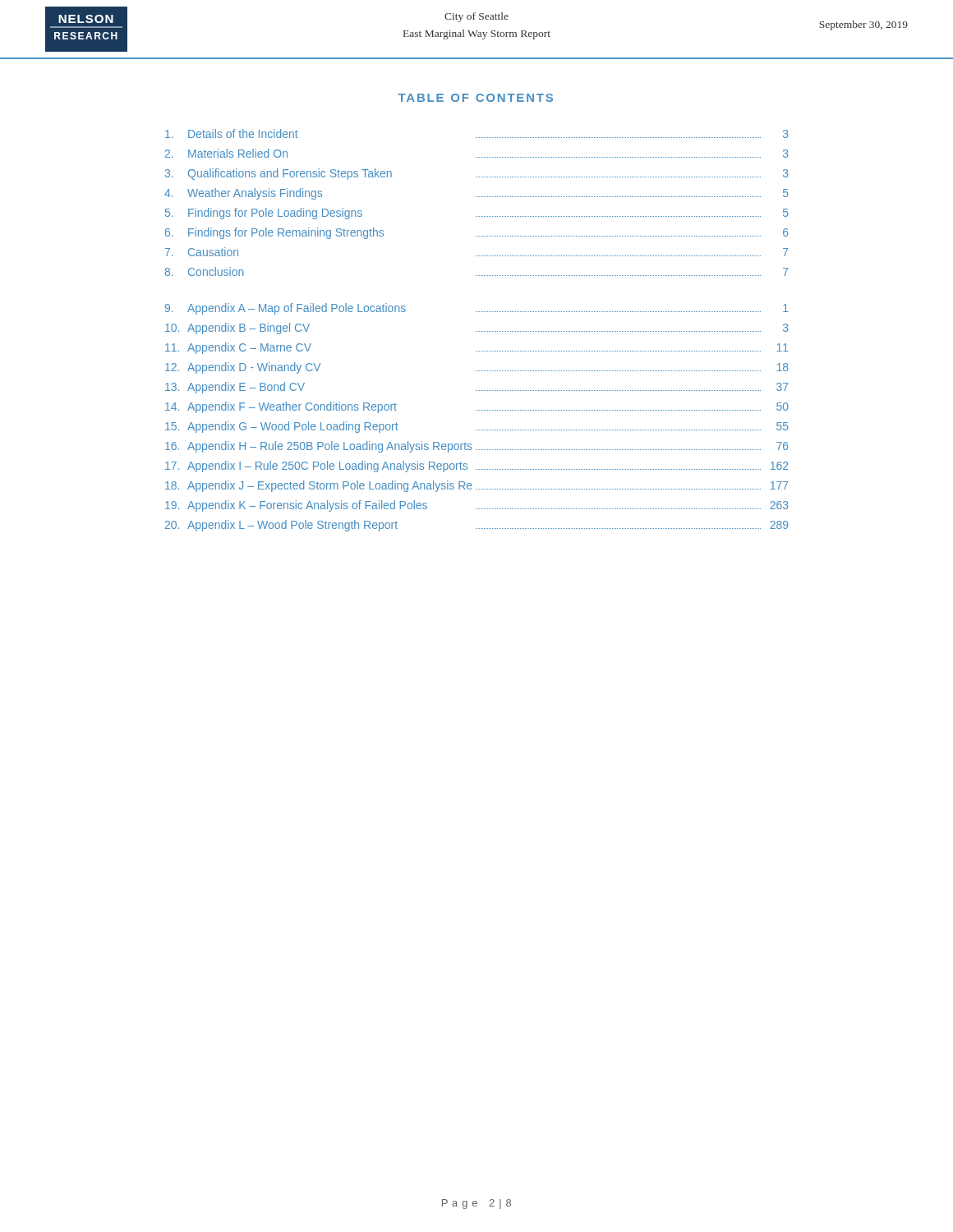Point to the passage starting "9. Appendix A"

[x=476, y=308]
